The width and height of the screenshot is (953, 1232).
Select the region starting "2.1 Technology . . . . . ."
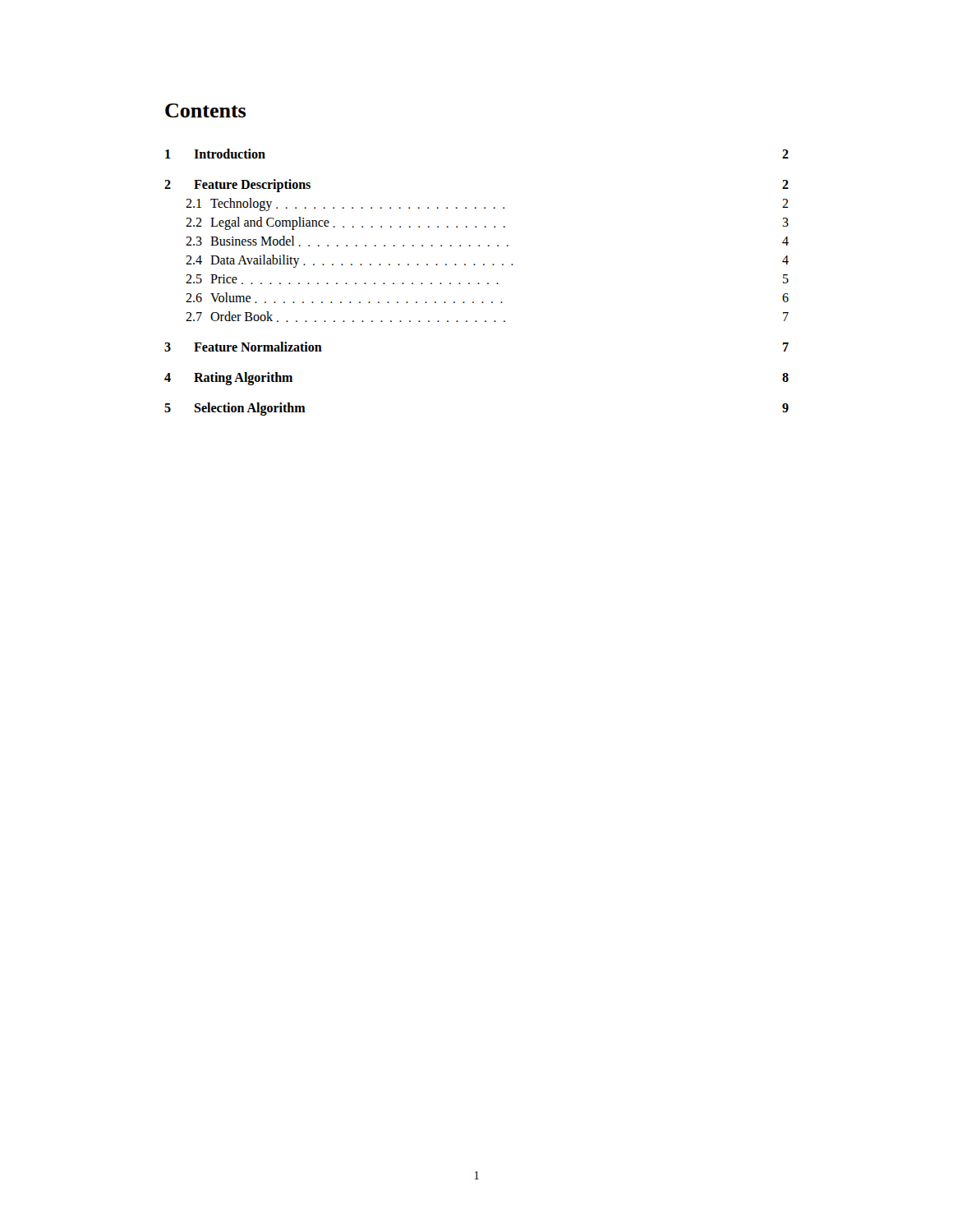coord(476,204)
